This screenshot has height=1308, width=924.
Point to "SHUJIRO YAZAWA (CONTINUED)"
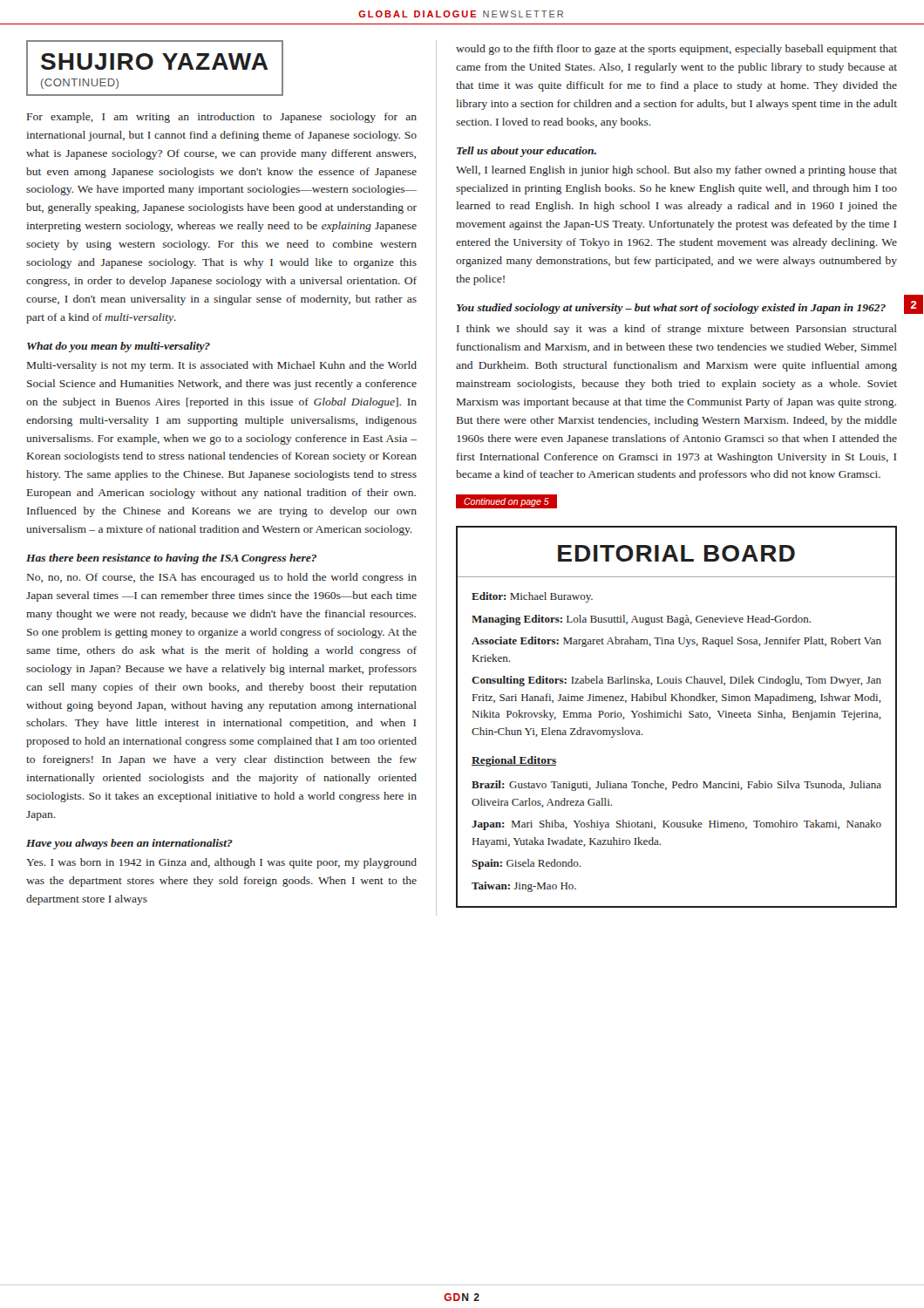click(155, 68)
